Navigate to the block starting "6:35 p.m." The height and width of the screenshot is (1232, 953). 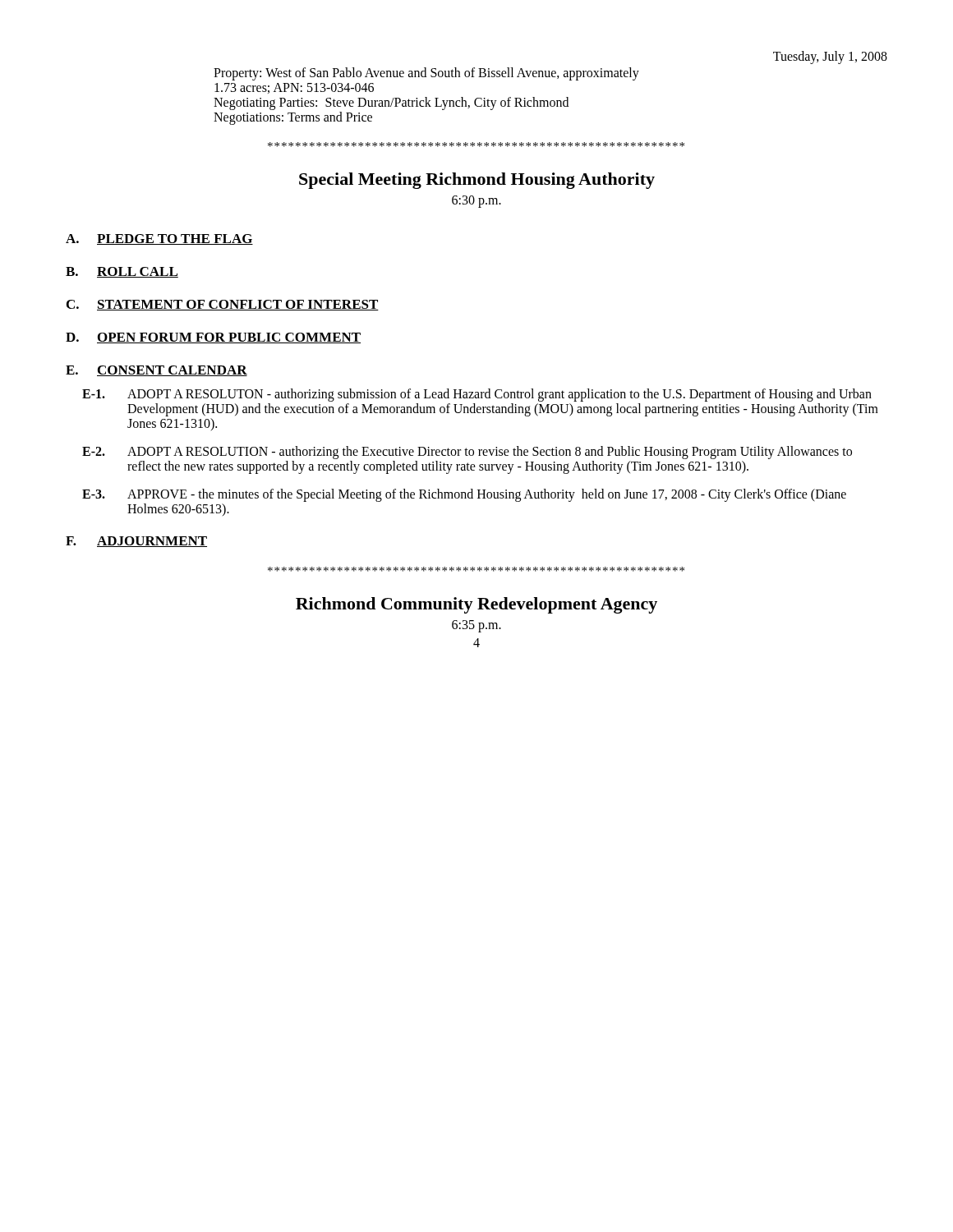(x=476, y=625)
